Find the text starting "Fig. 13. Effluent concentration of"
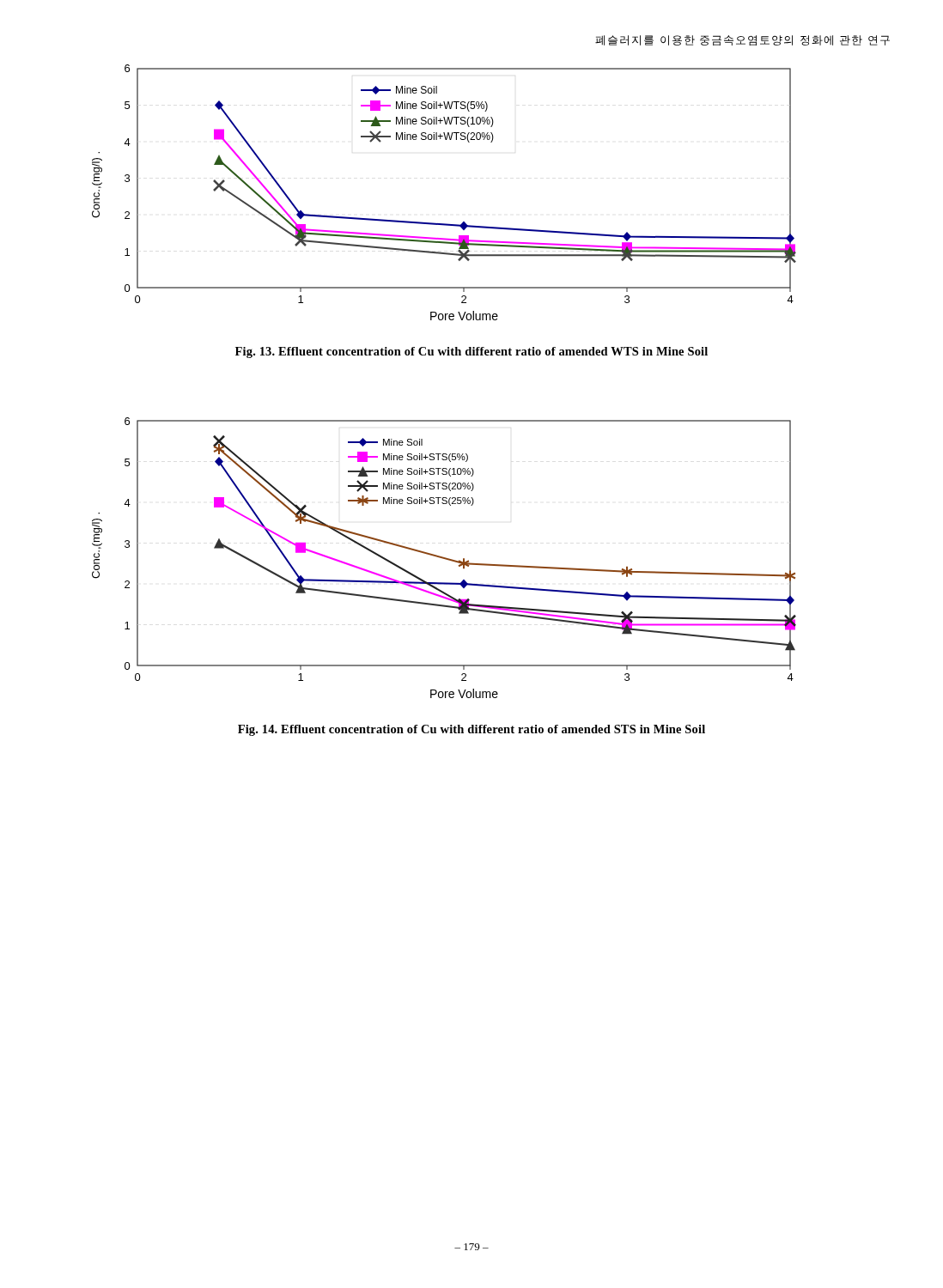This screenshot has height=1288, width=943. [x=472, y=351]
